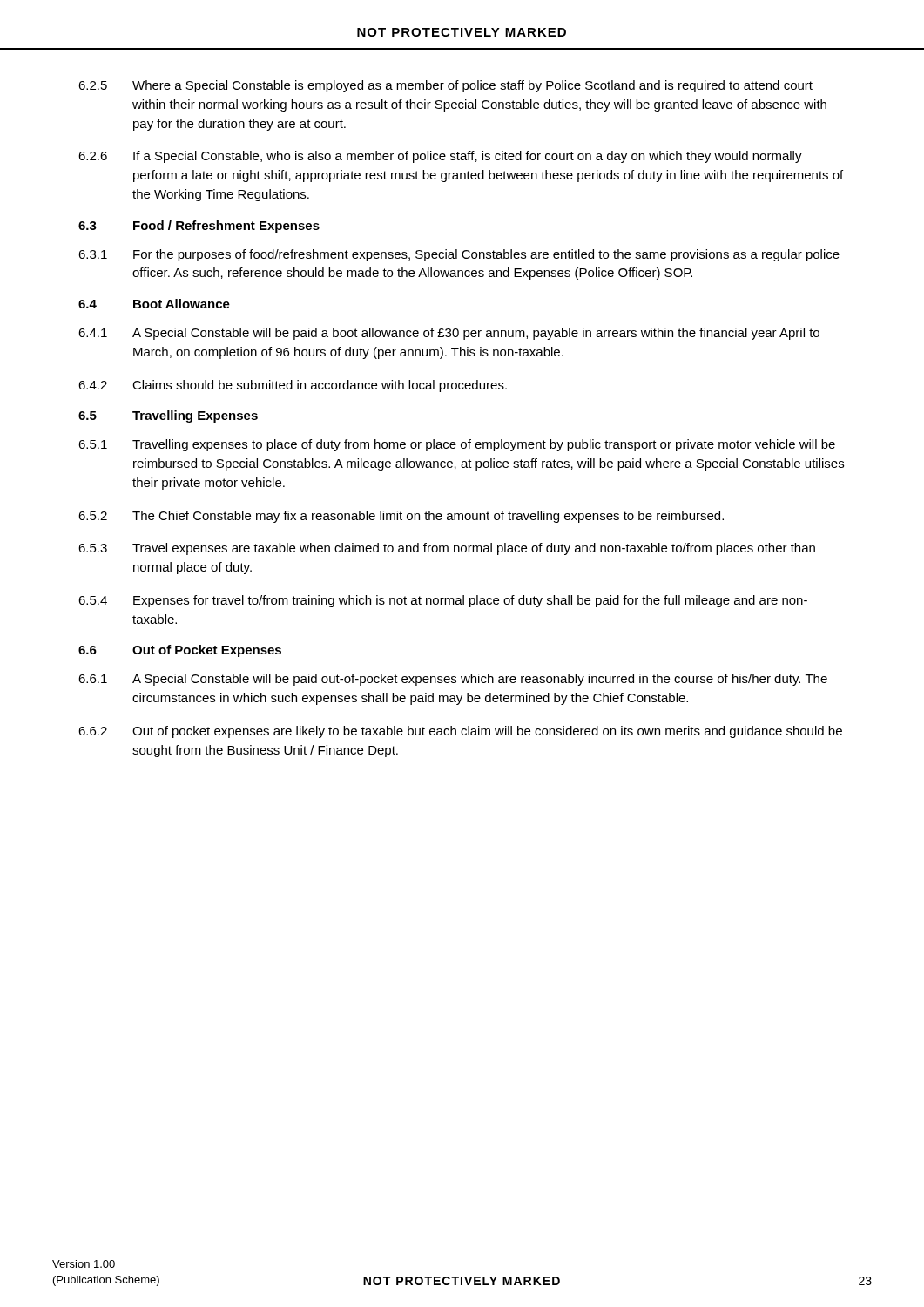Image resolution: width=924 pixels, height=1307 pixels.
Task: Point to the block starting "6.5 Travelling Expenses"
Action: click(168, 415)
